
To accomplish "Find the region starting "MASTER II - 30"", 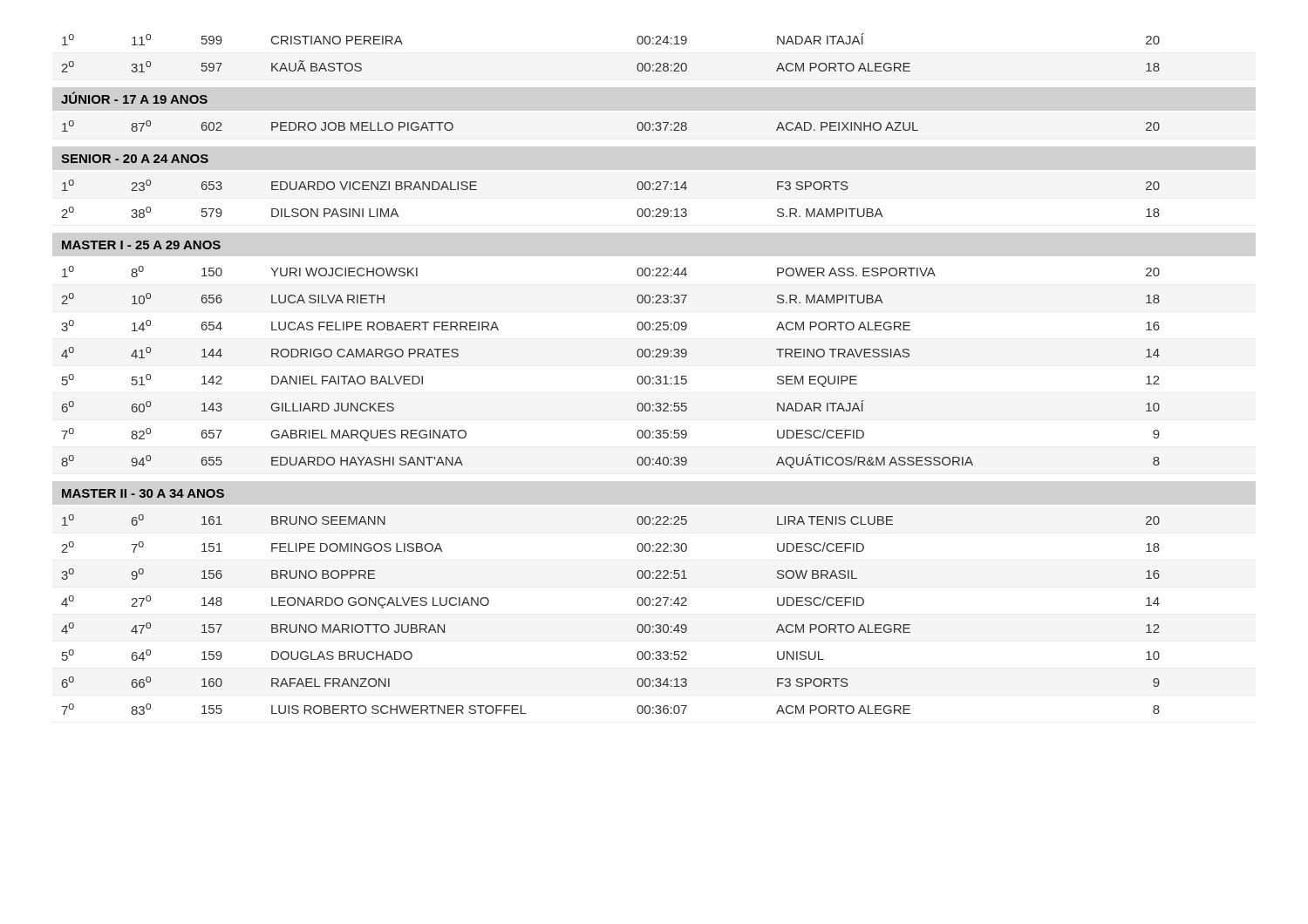I will click(143, 493).
